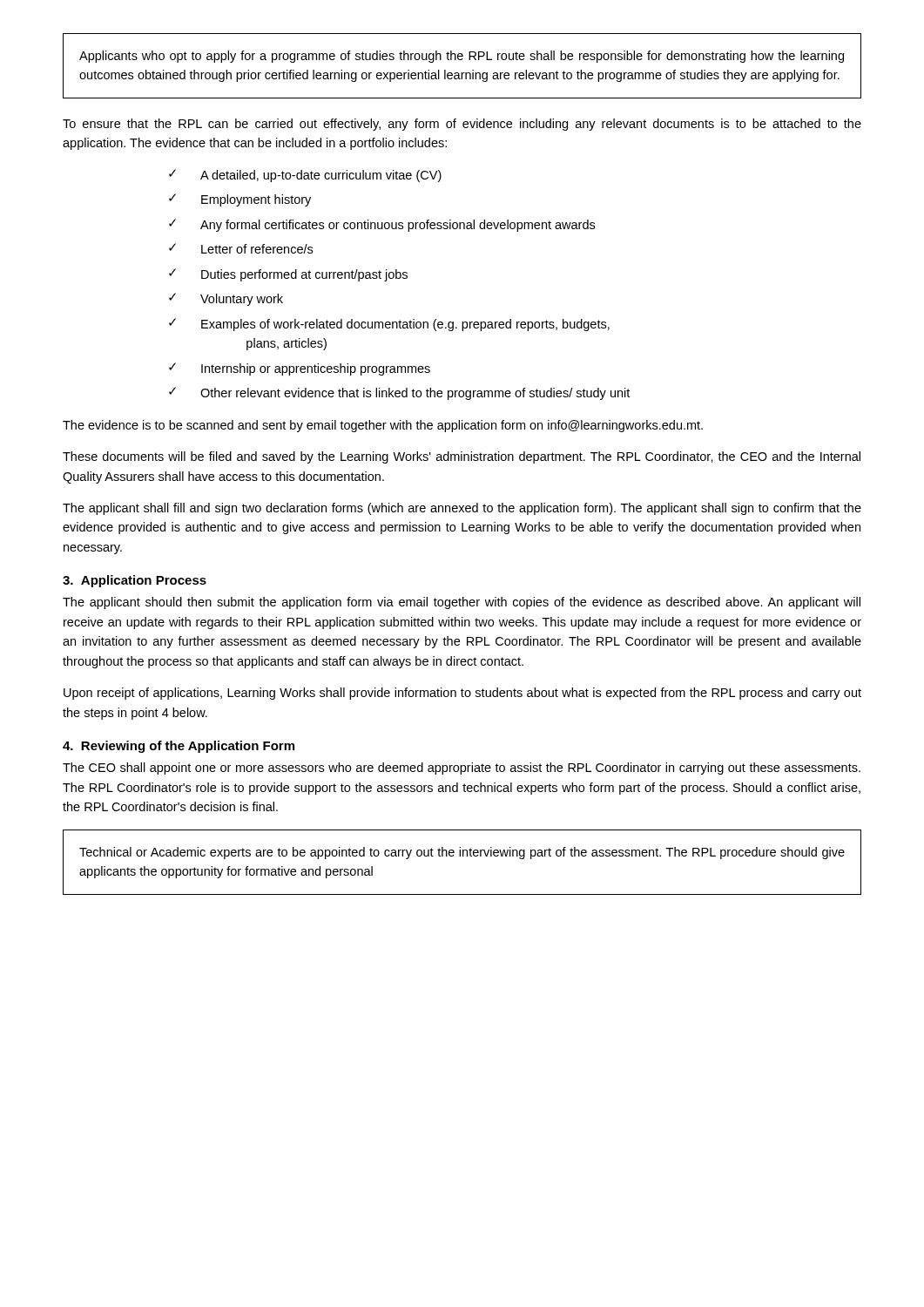This screenshot has width=924, height=1307.
Task: Point to the passage starting "4. Reviewing of the Application Form"
Action: click(179, 746)
